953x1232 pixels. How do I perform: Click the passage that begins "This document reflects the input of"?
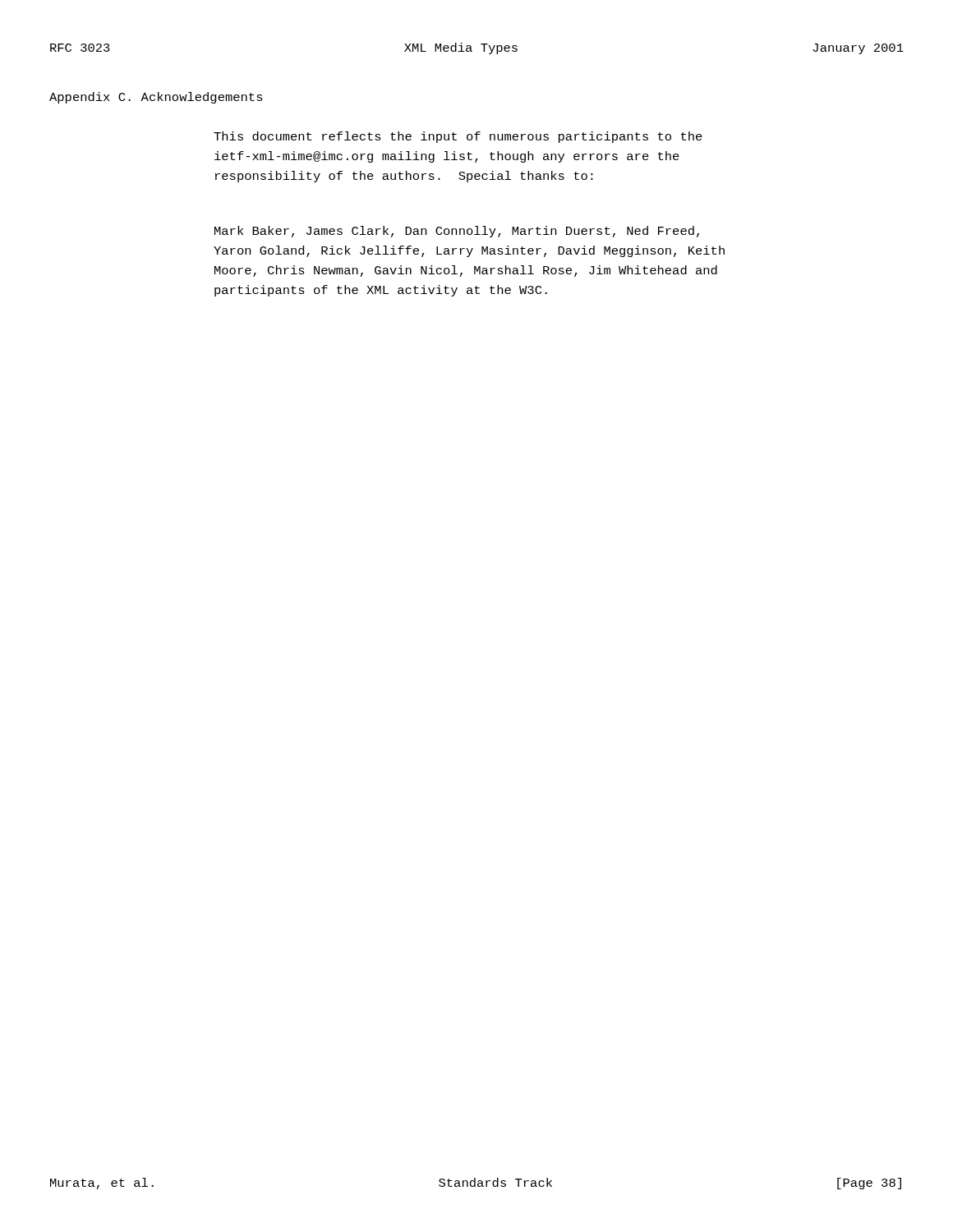534,157
